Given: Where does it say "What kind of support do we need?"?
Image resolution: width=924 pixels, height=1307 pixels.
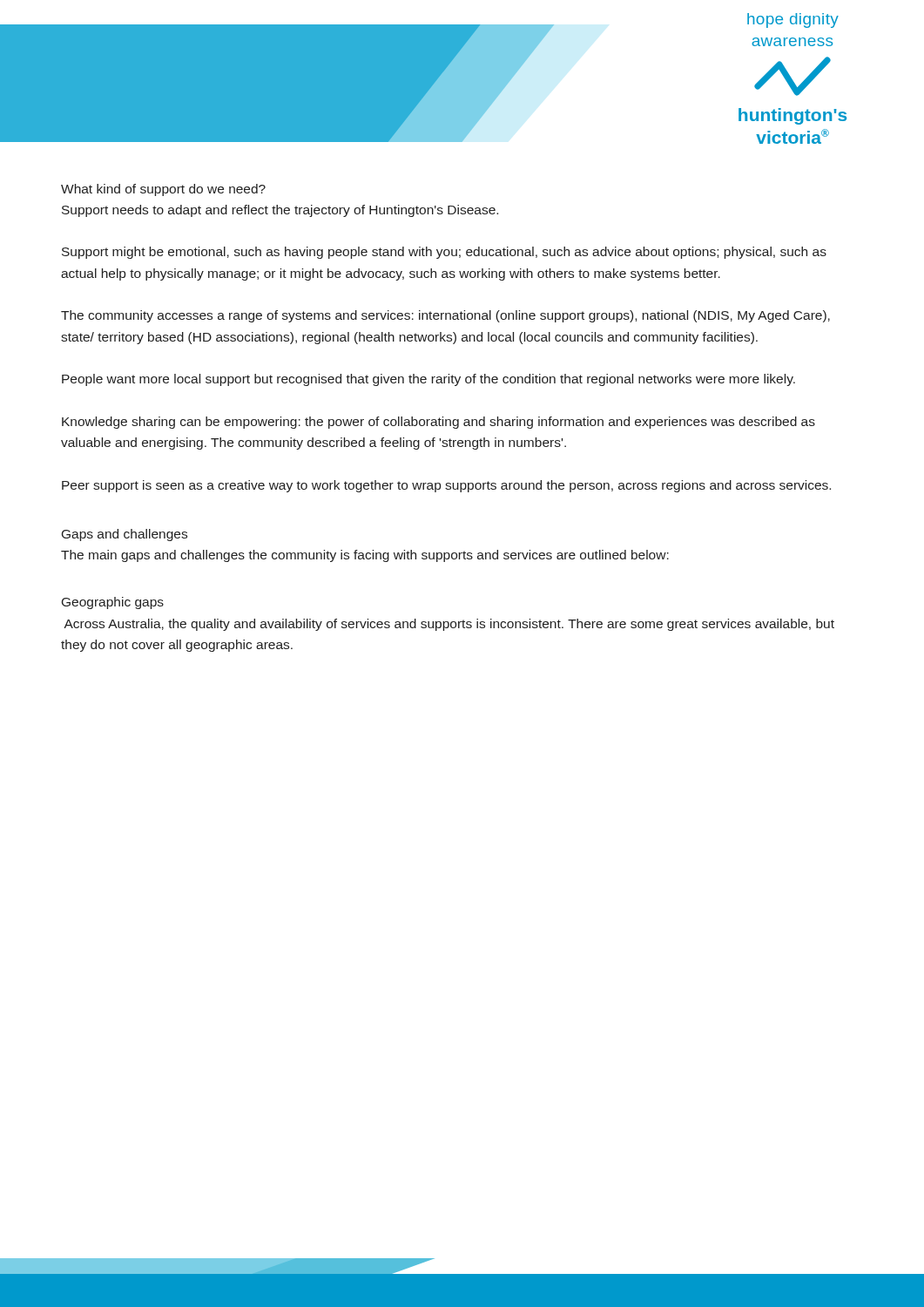Looking at the screenshot, I should (163, 189).
